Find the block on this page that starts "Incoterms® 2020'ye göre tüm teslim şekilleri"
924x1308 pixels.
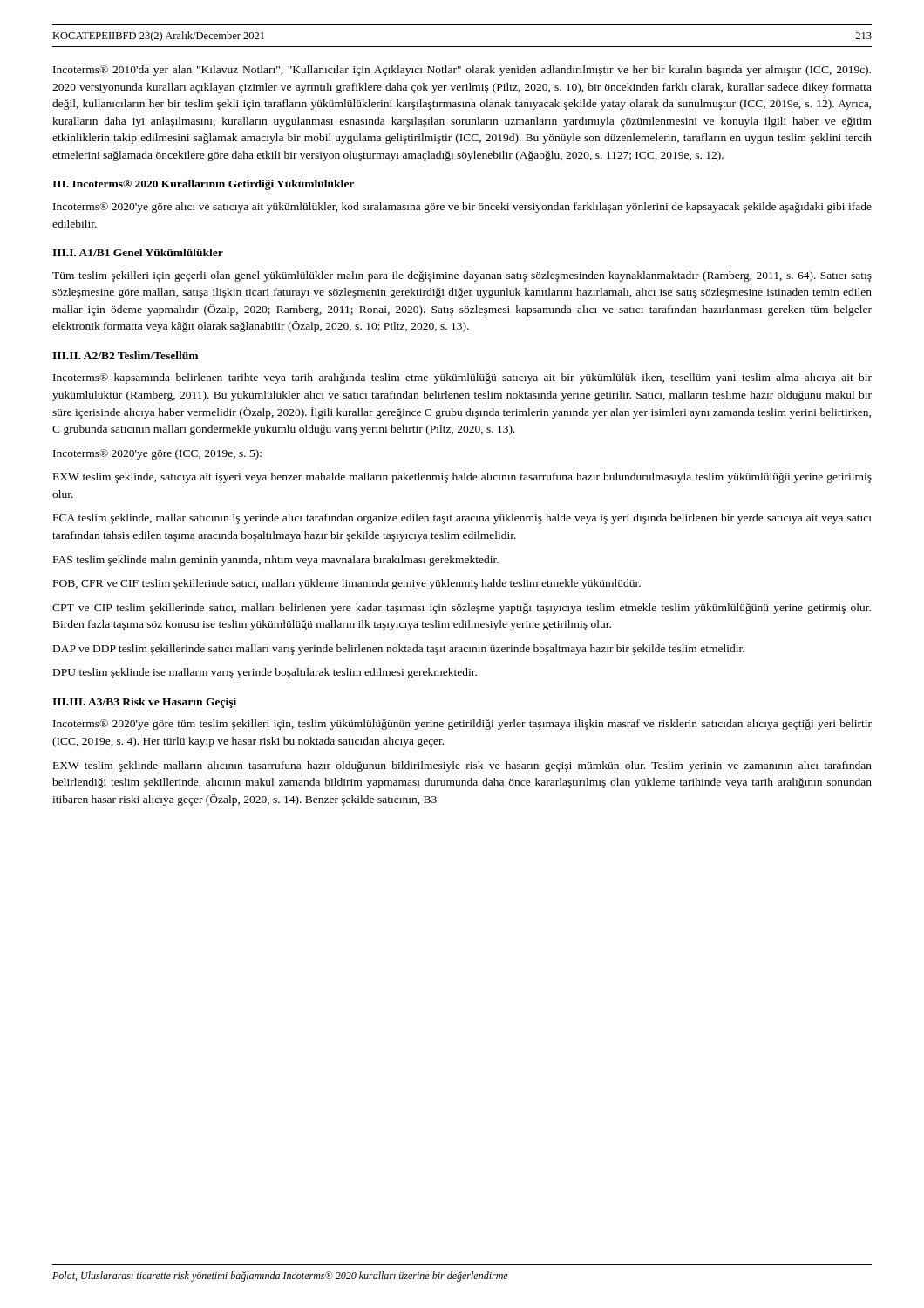click(462, 732)
